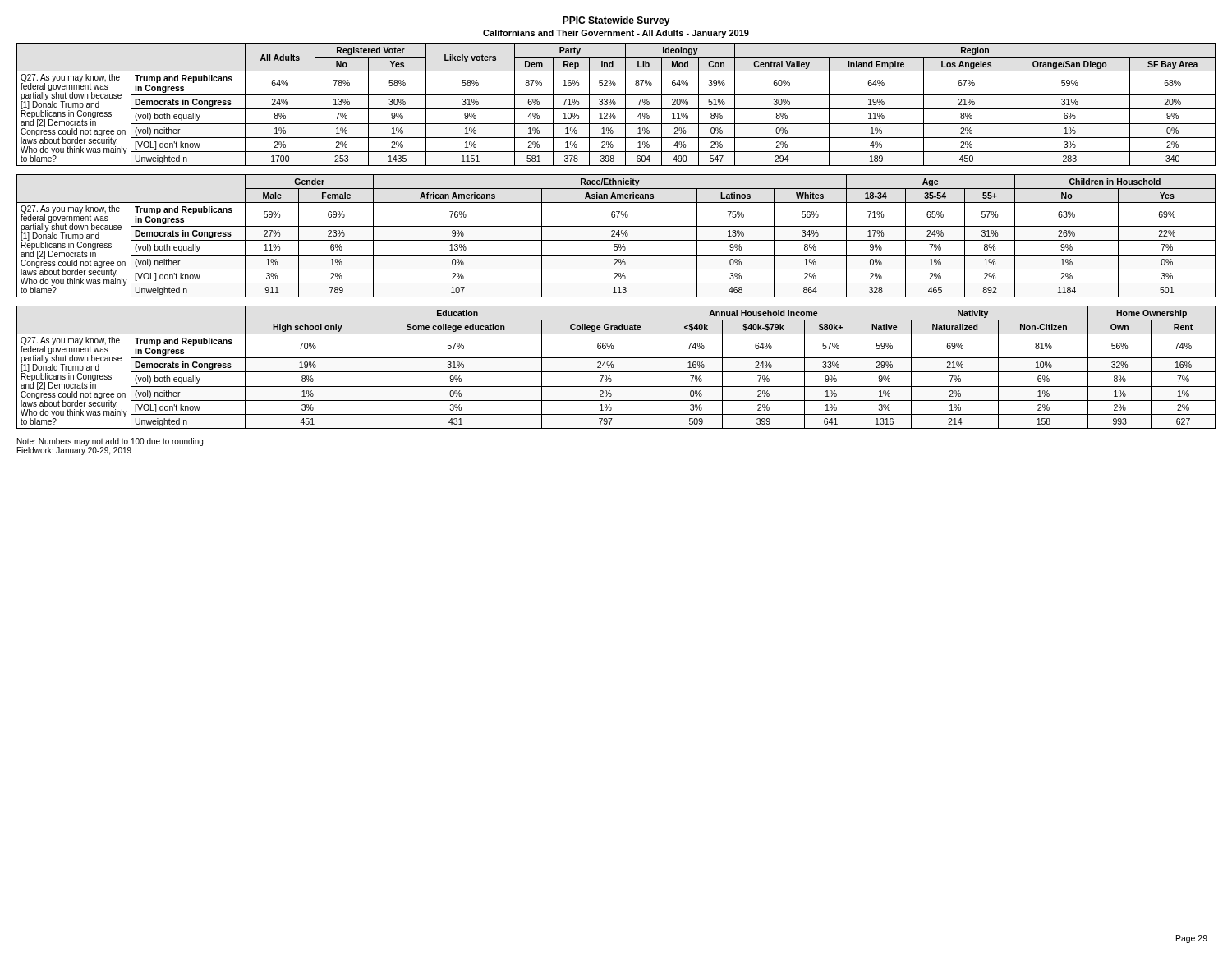Locate the table with the text "African Americans"
The image size is (1232, 953).
(616, 236)
